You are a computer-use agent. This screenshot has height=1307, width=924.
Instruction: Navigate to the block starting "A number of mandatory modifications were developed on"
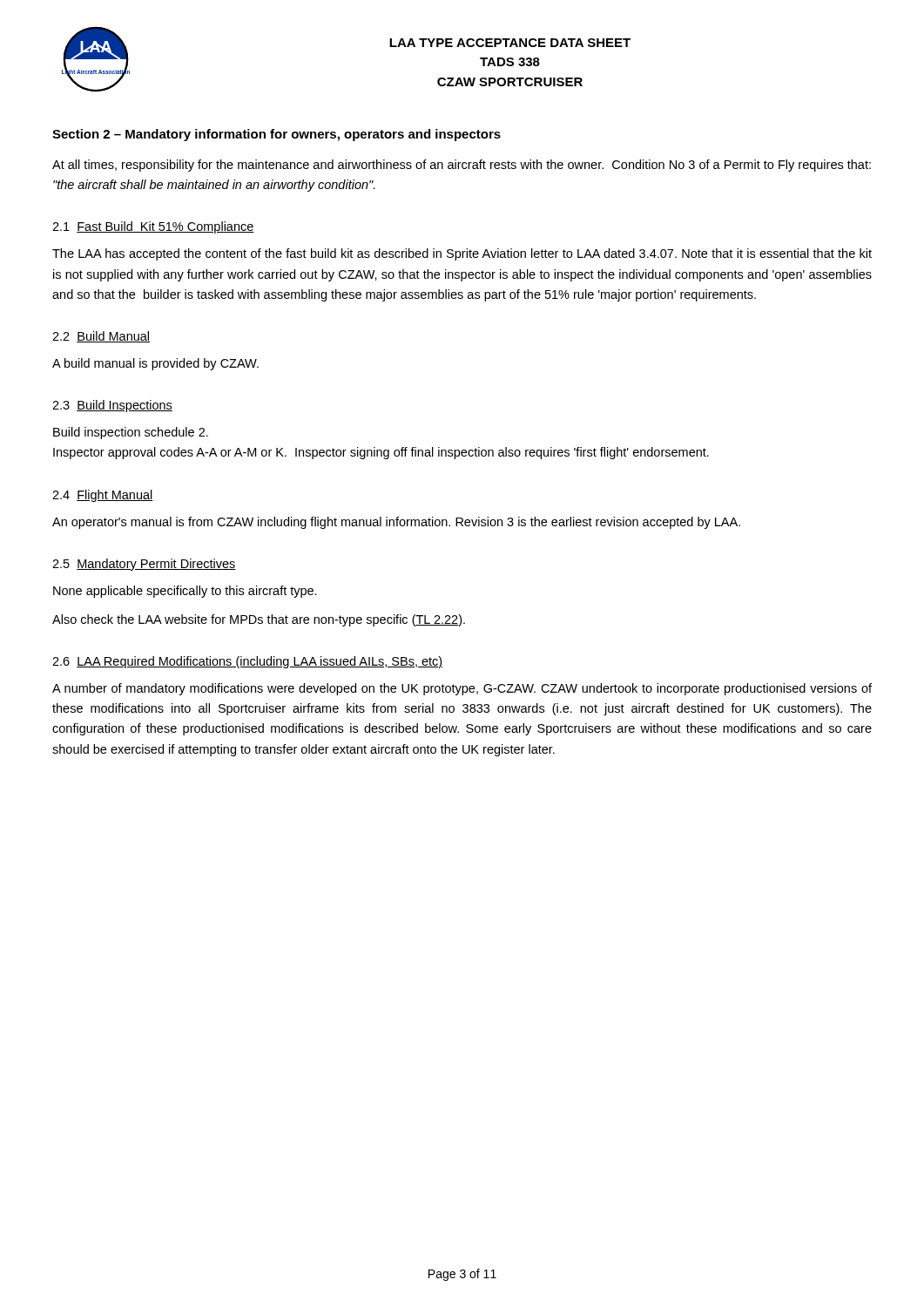tap(462, 719)
